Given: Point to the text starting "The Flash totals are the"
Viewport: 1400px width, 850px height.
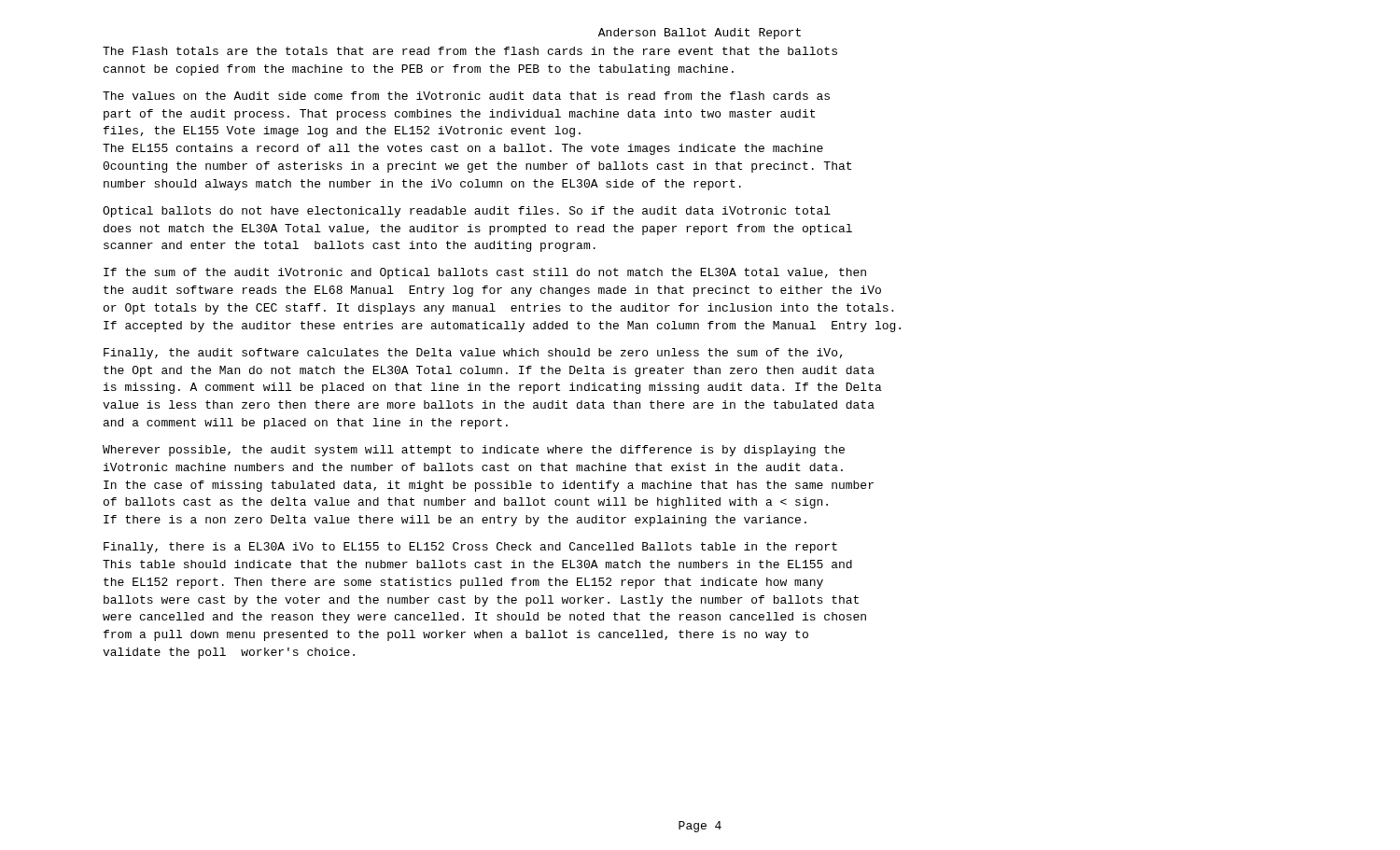Looking at the screenshot, I should 470,61.
